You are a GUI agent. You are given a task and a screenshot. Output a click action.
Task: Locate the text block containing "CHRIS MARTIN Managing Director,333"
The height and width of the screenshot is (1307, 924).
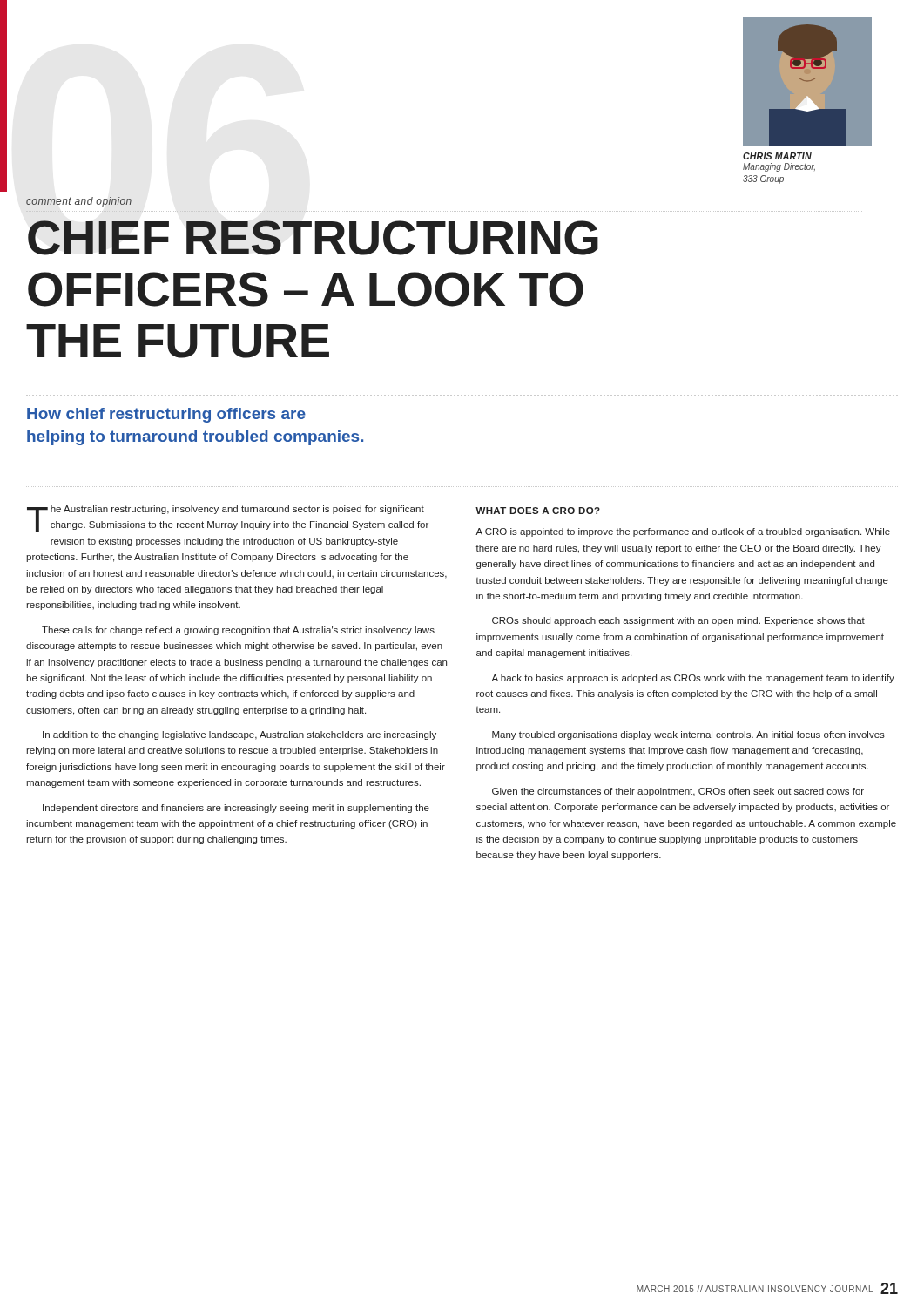(807, 168)
